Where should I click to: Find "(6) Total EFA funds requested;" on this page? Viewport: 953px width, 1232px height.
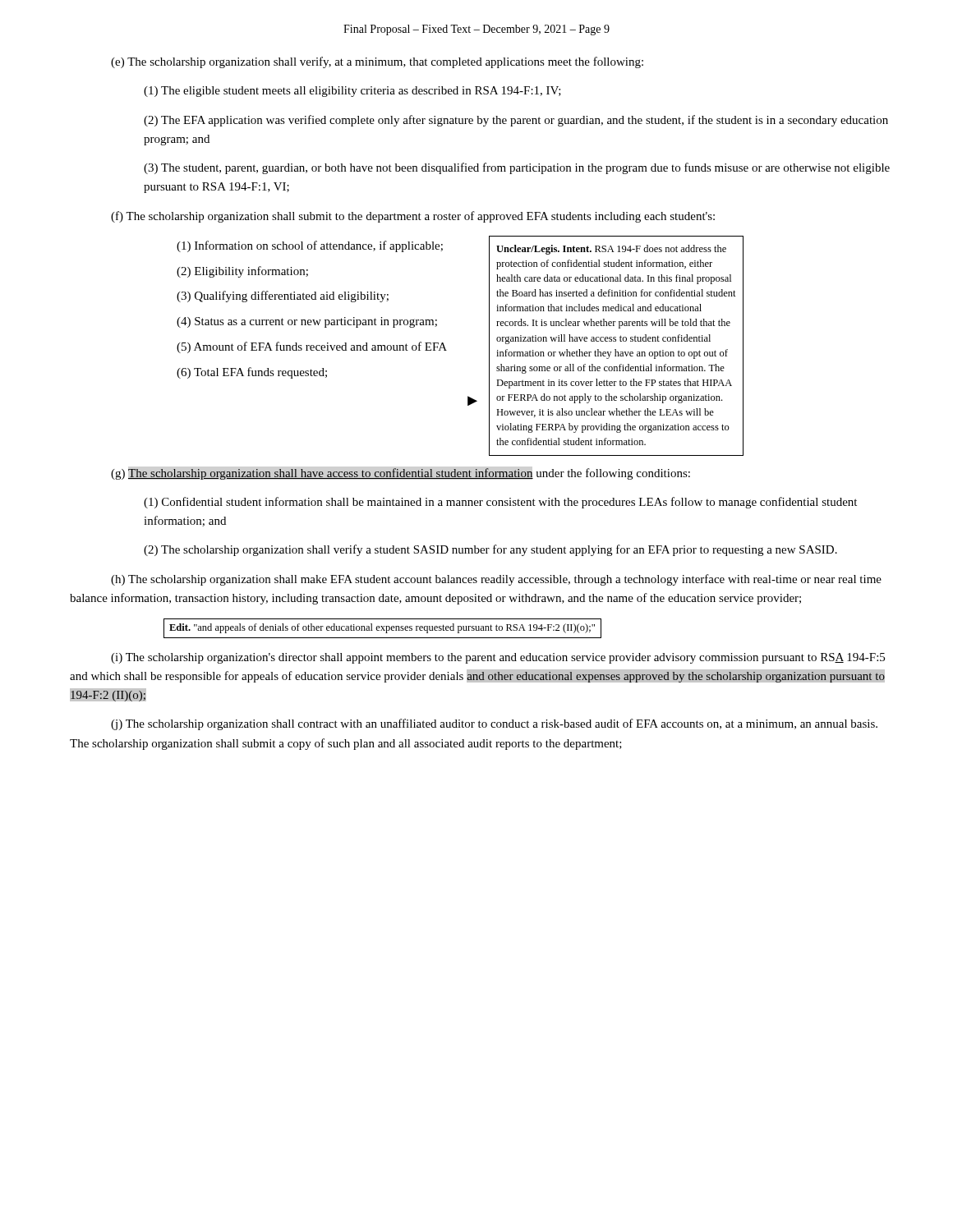point(252,372)
